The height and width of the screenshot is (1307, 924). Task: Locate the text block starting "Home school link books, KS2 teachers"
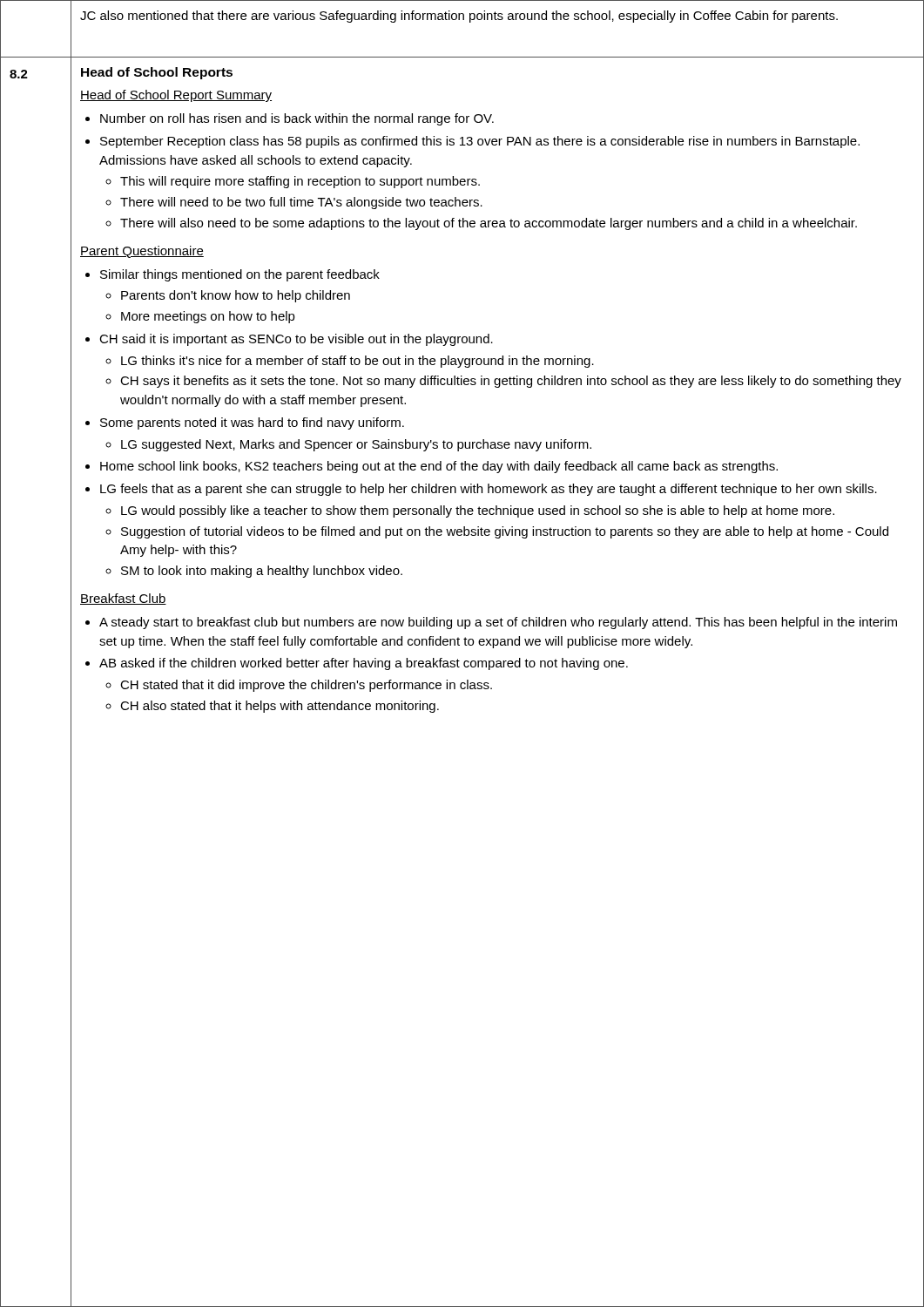coord(439,466)
